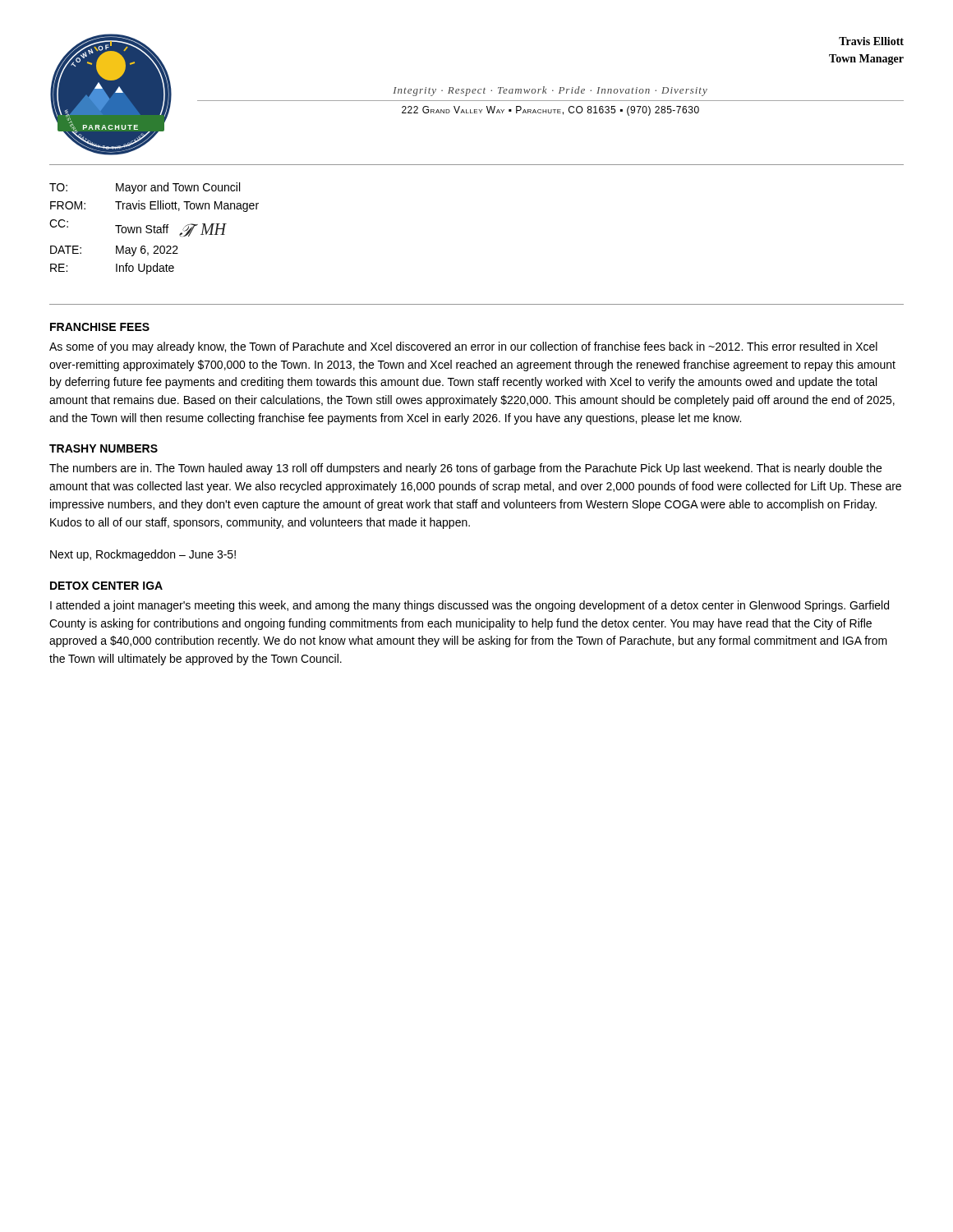Locate the logo
This screenshot has height=1232, width=953.
tap(115, 96)
